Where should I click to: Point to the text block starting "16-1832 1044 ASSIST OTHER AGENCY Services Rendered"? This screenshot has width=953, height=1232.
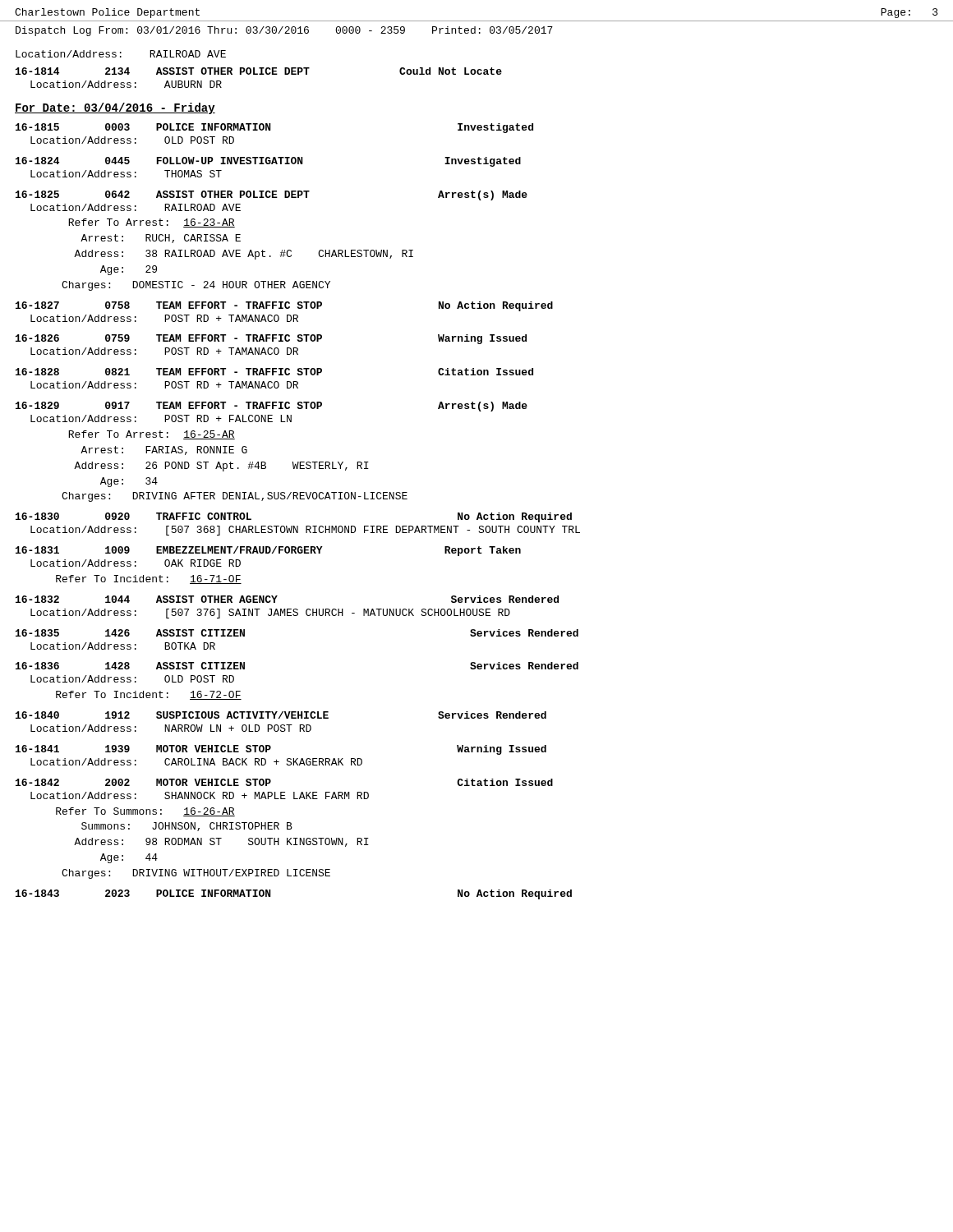(x=476, y=607)
